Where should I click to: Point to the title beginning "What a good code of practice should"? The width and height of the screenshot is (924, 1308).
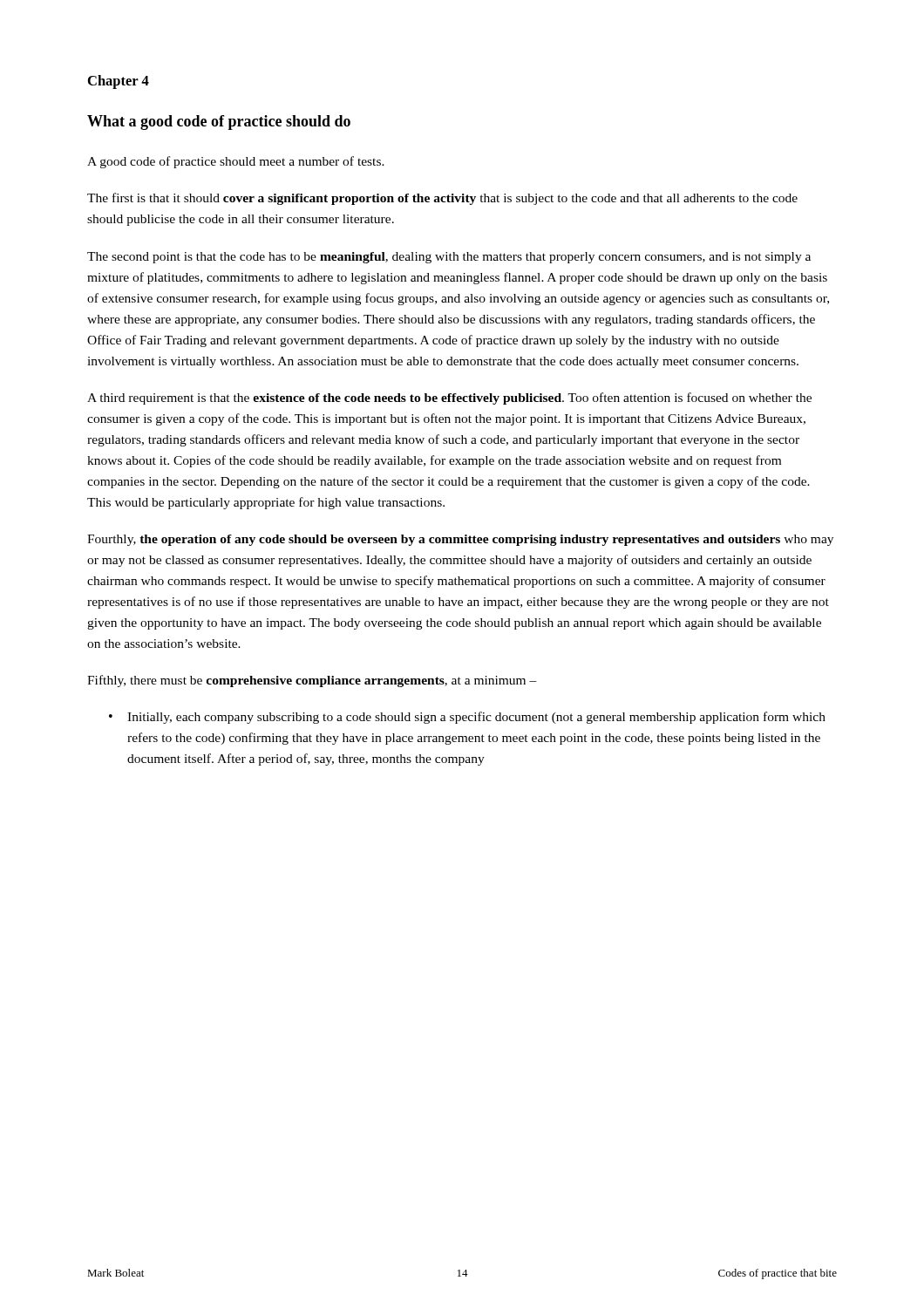tap(219, 121)
